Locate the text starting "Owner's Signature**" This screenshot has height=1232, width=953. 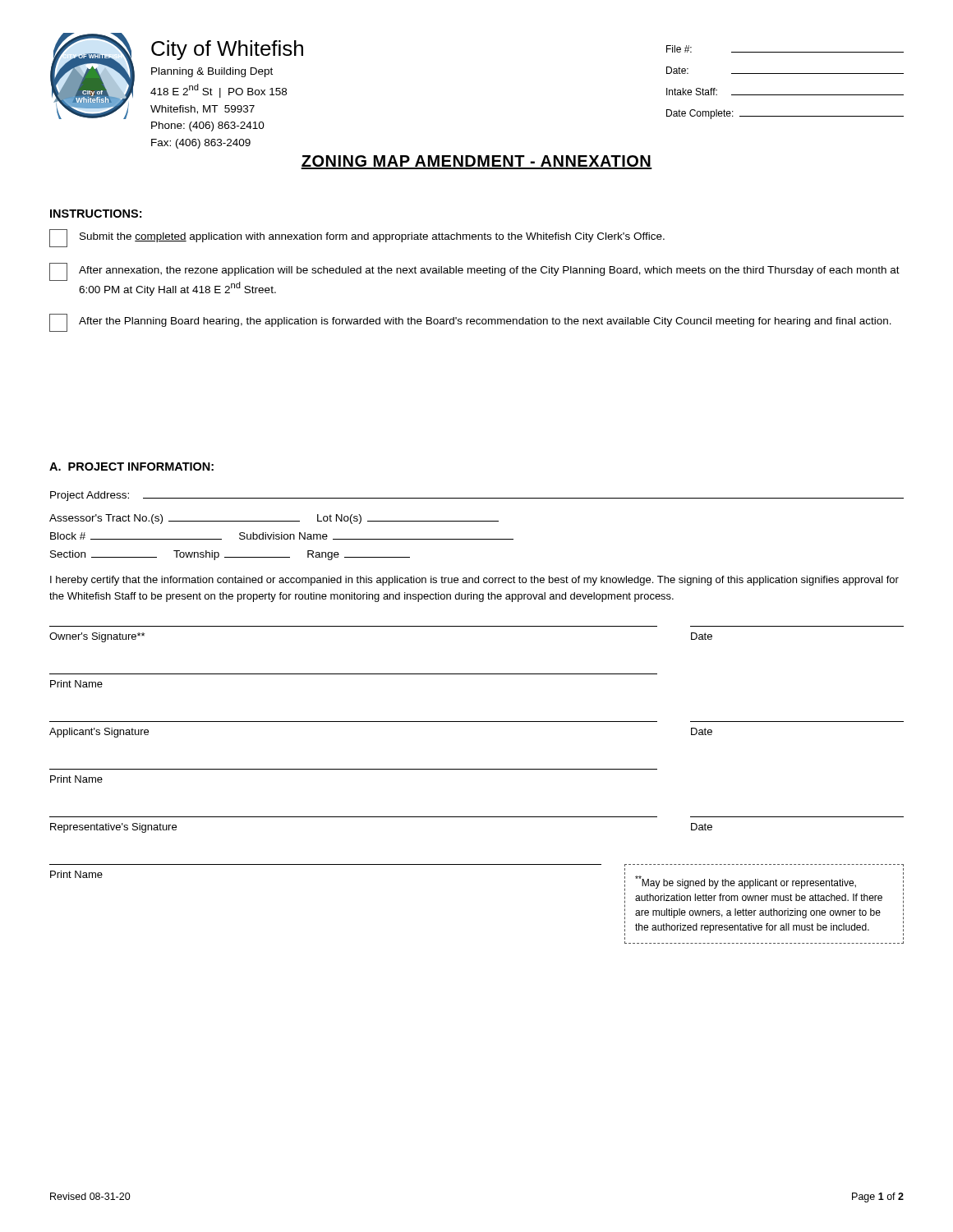pyautogui.click(x=97, y=636)
